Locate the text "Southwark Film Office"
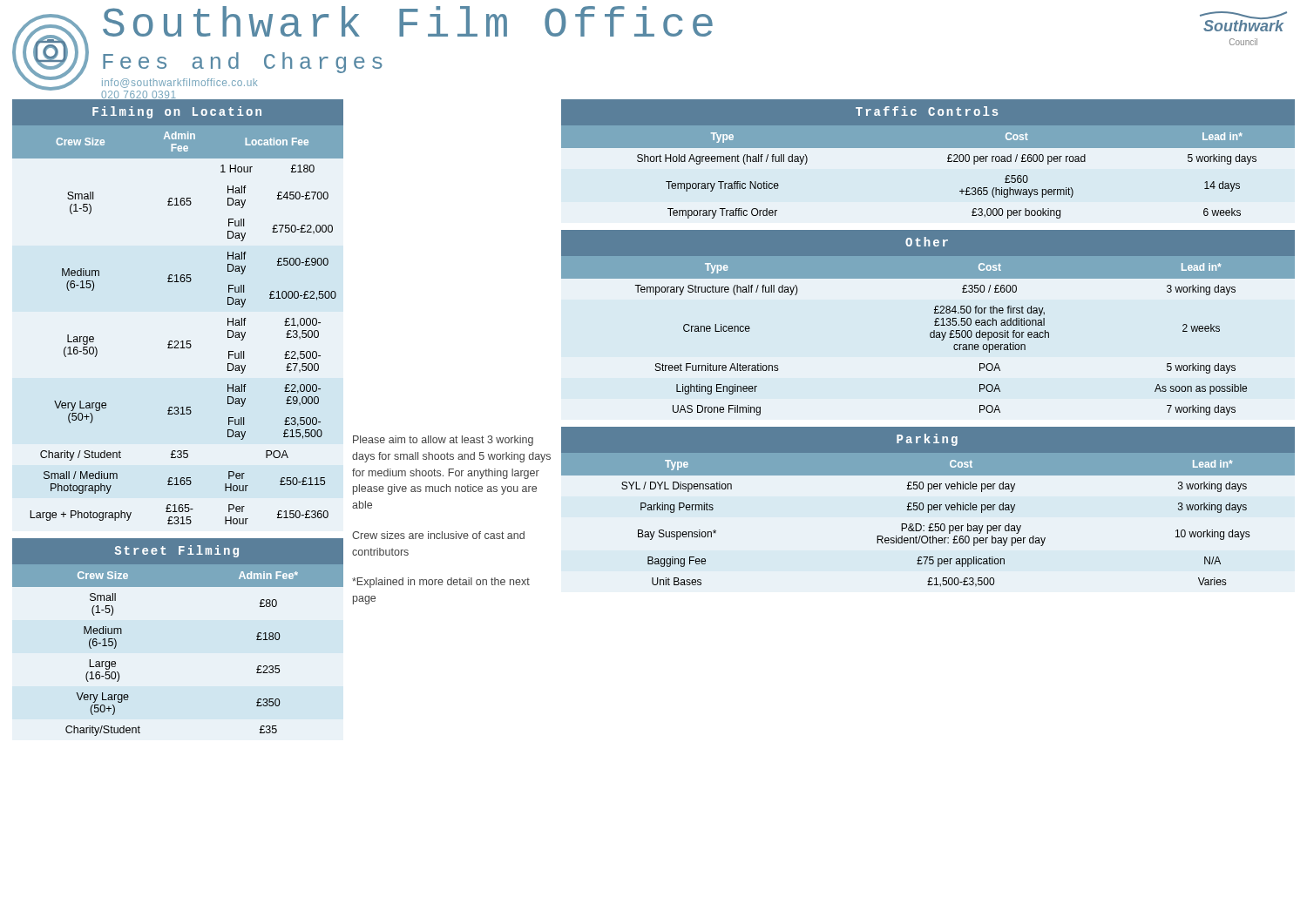This screenshot has height=924, width=1307. tap(410, 26)
